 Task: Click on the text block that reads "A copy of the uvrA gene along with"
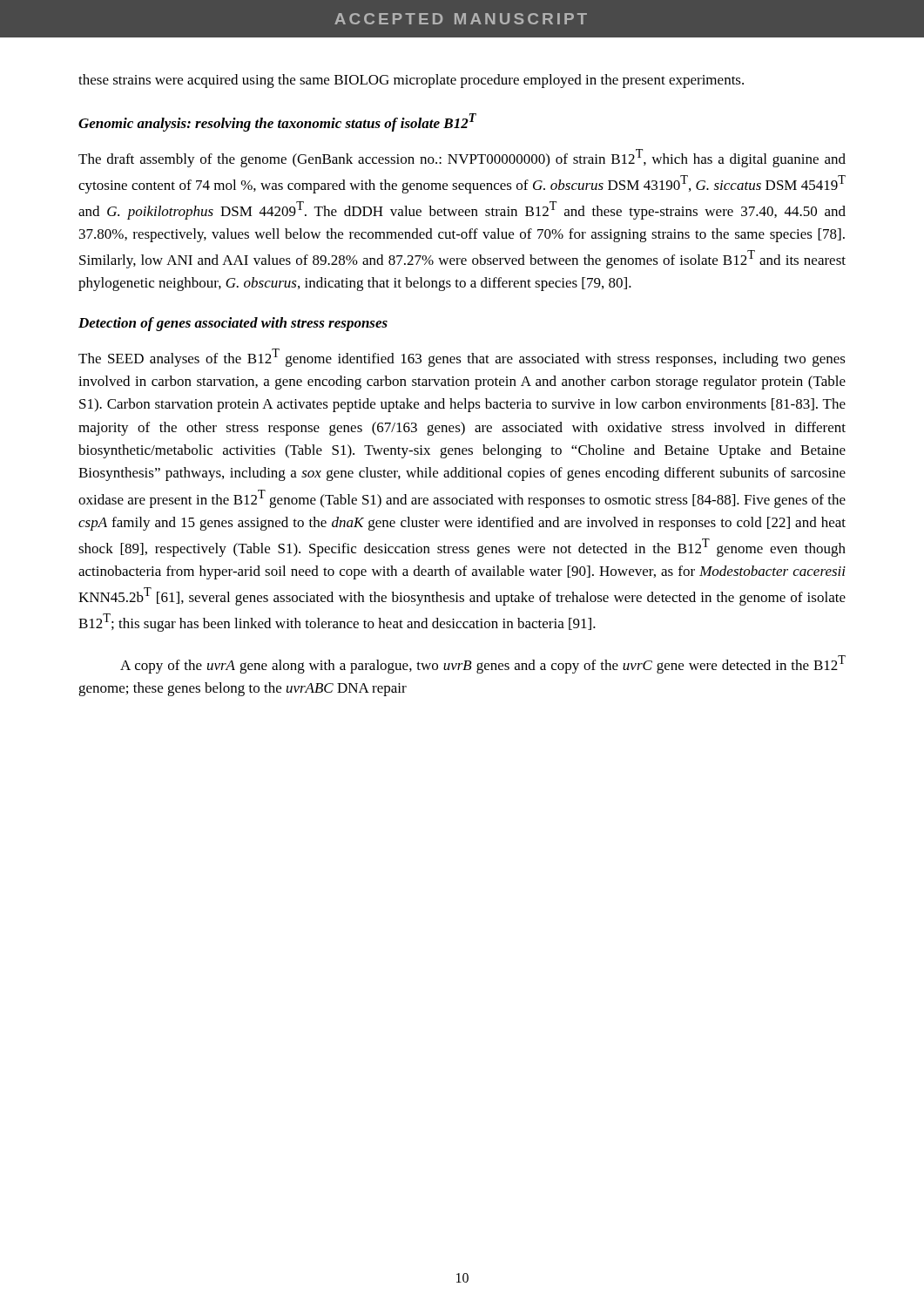pyautogui.click(x=462, y=676)
